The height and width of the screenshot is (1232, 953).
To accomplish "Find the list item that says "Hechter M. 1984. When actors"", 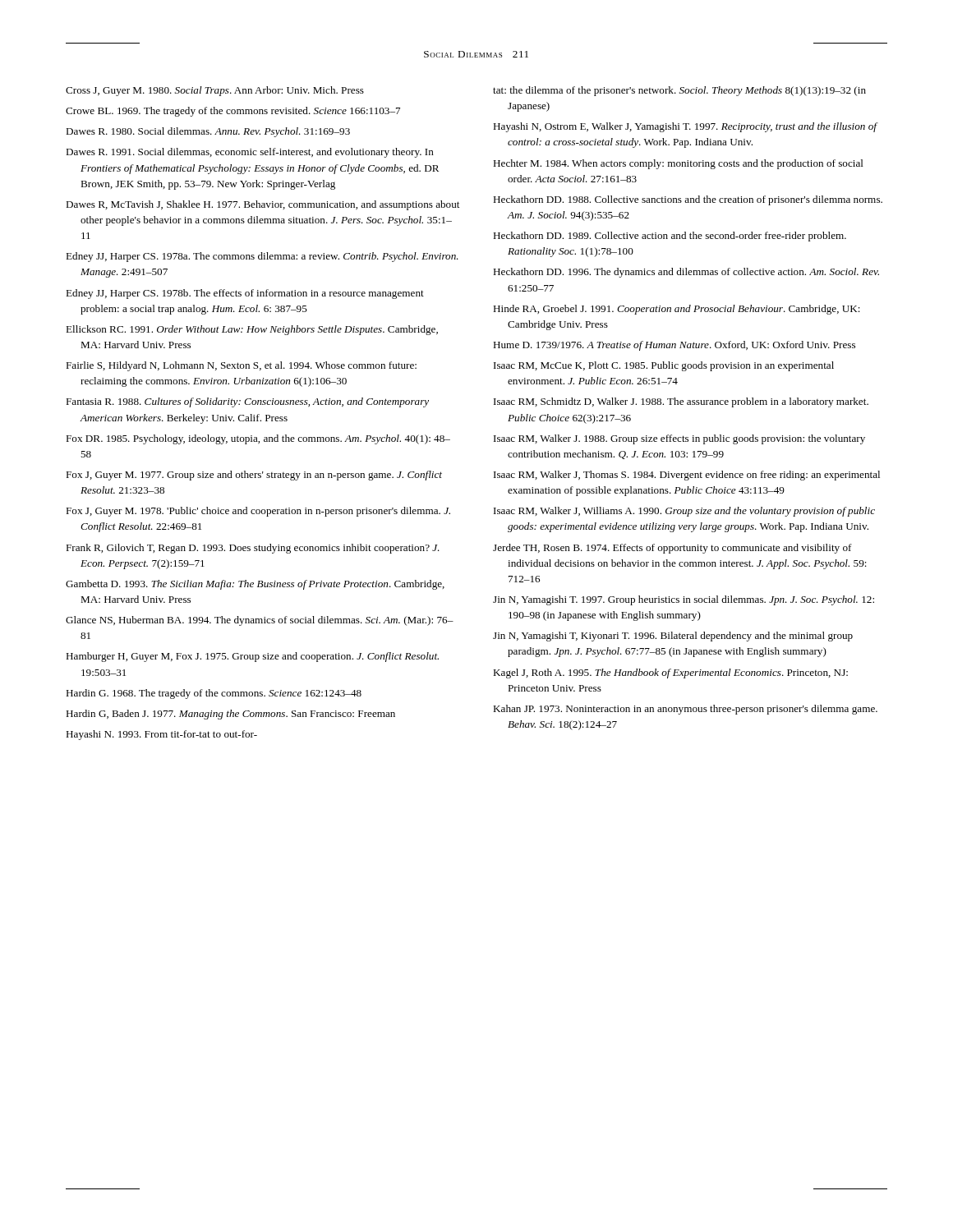I will (678, 171).
